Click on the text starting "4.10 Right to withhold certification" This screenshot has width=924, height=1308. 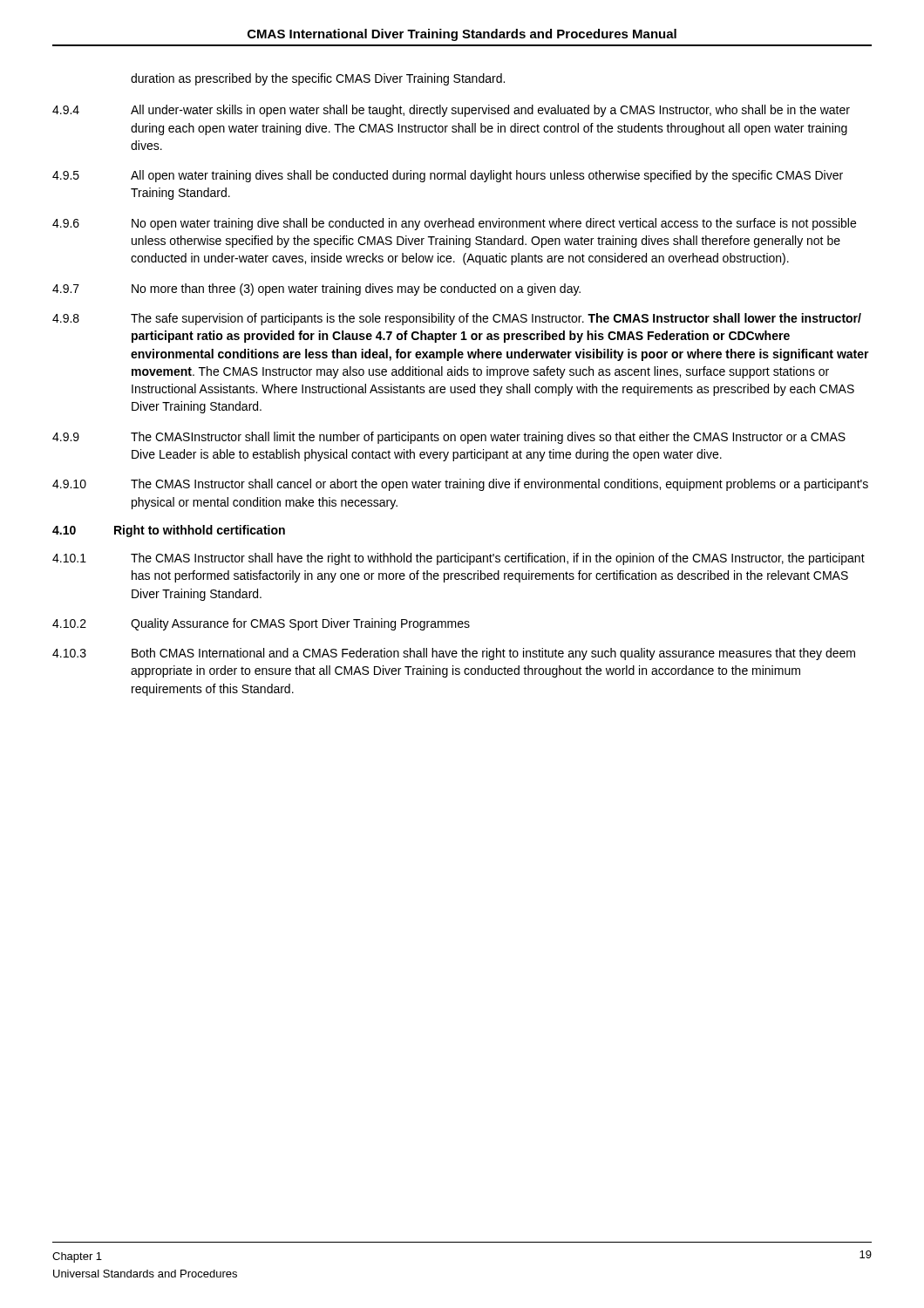pyautogui.click(x=169, y=530)
